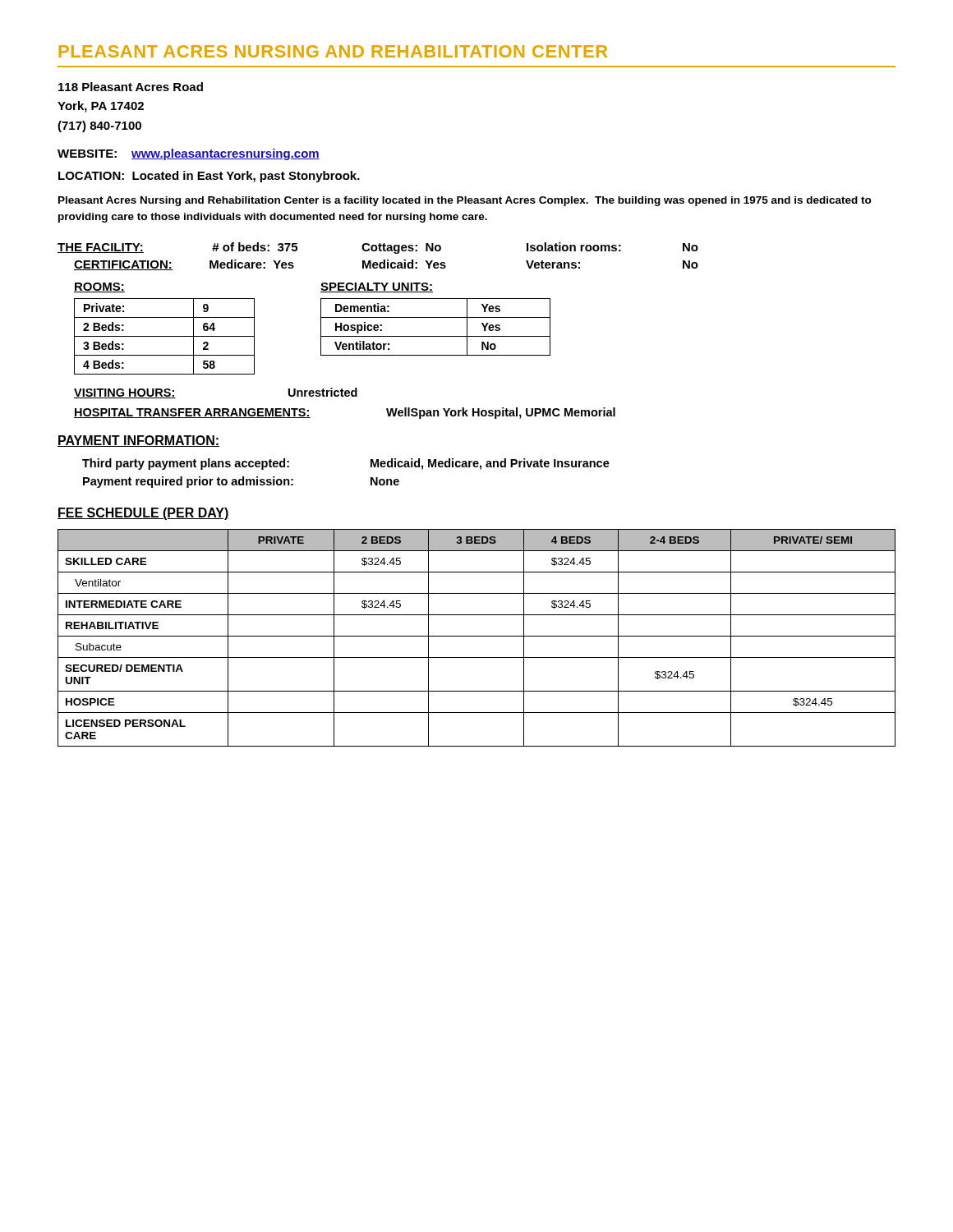Viewport: 953px width, 1232px height.
Task: Find the table that mentions "Dementia:"
Action: pos(435,327)
